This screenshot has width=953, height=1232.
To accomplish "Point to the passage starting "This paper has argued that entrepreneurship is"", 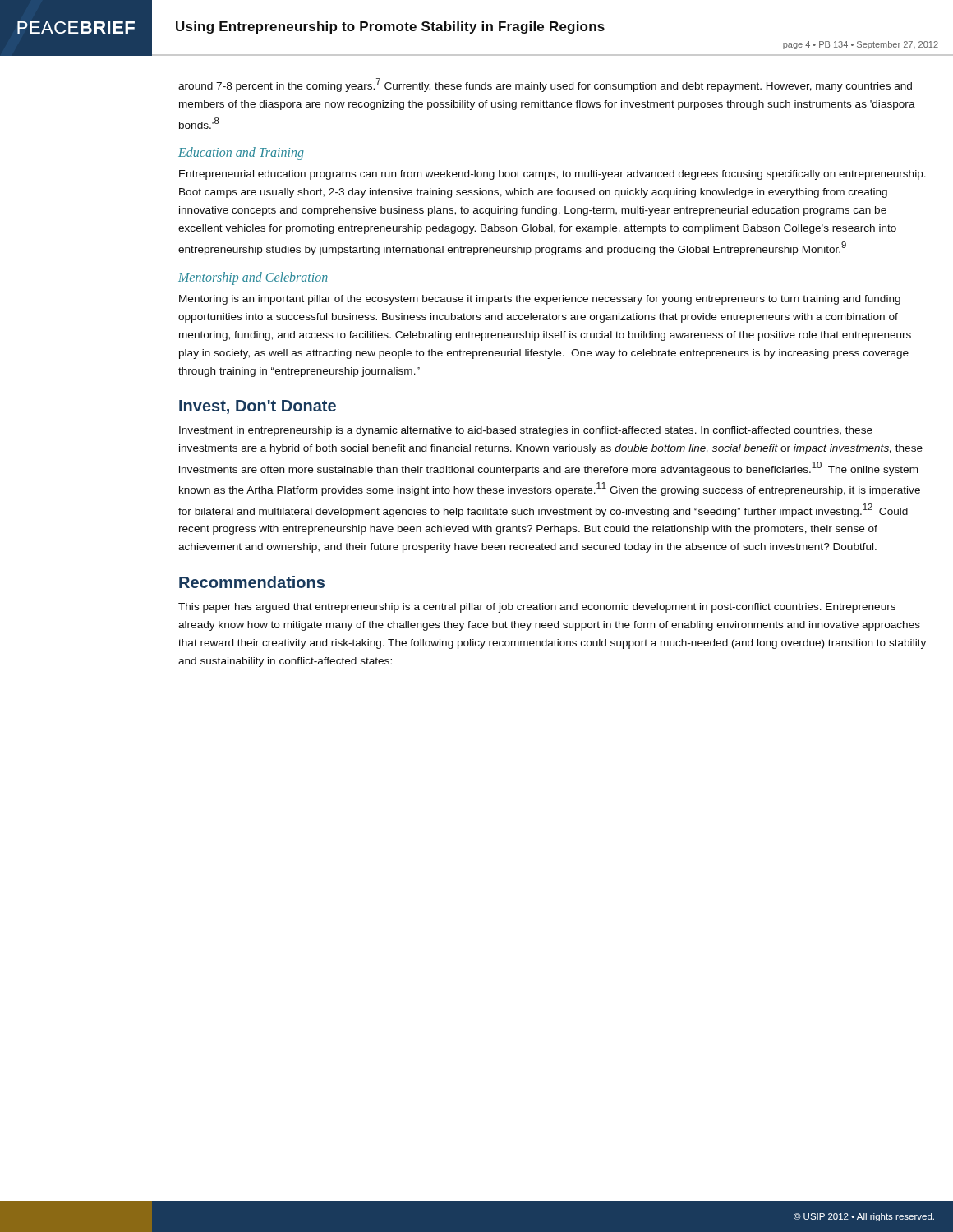I will [x=552, y=633].
